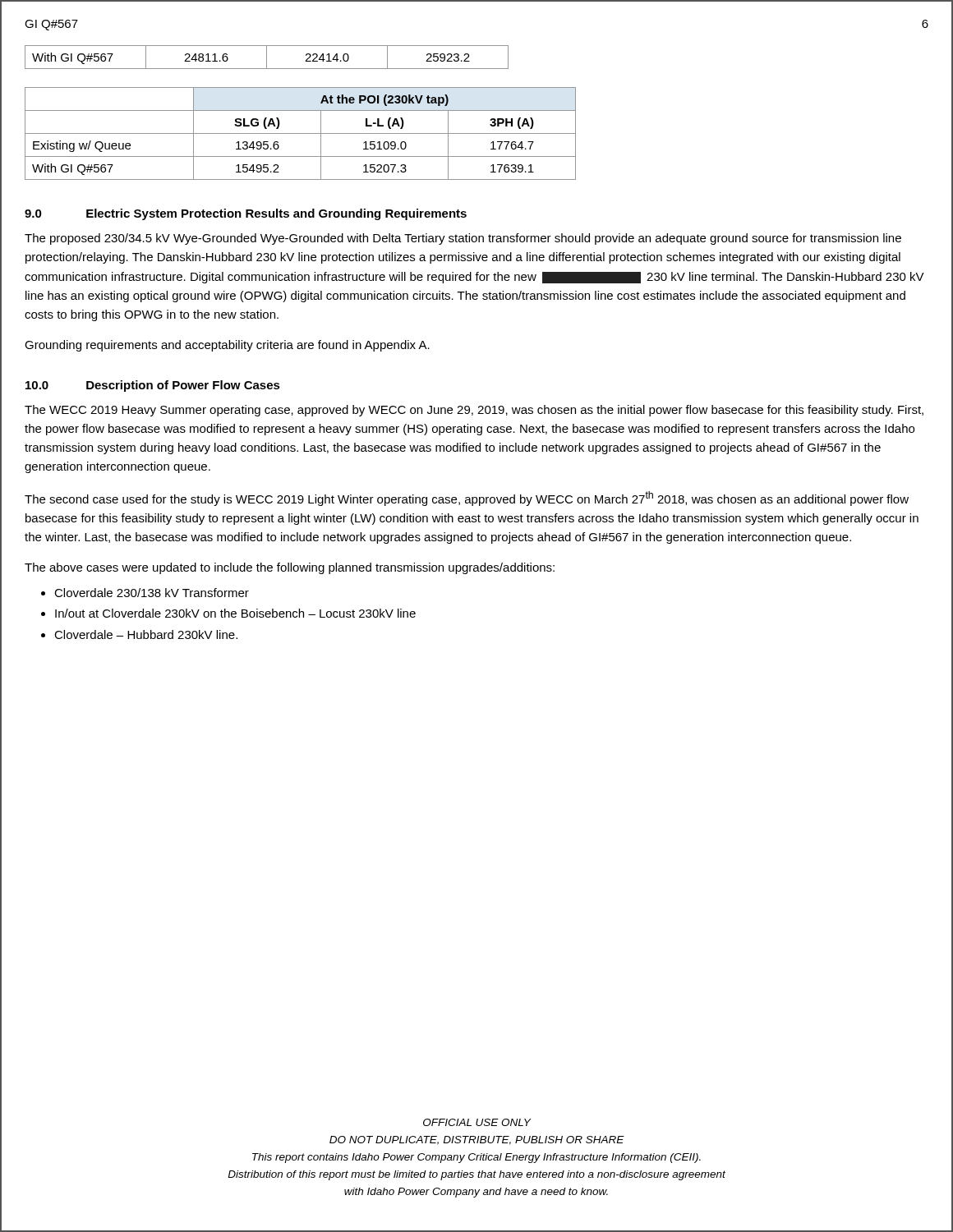Viewport: 953px width, 1232px height.
Task: Find the passage starting "The proposed 230/34.5 kV Wye-Grounded Wye-Grounded with"
Action: tap(474, 276)
